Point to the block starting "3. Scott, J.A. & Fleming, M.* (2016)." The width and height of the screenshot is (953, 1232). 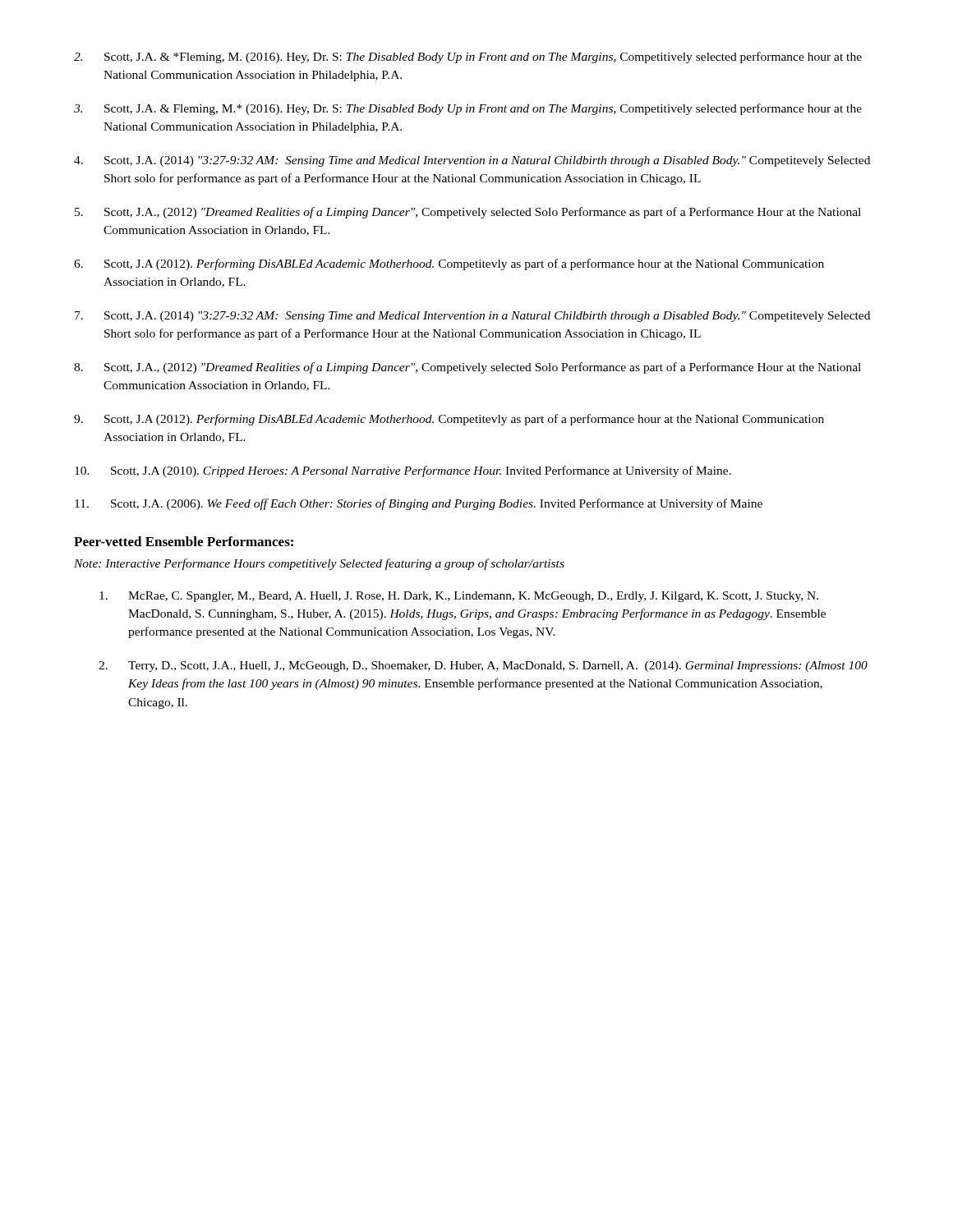tap(472, 118)
